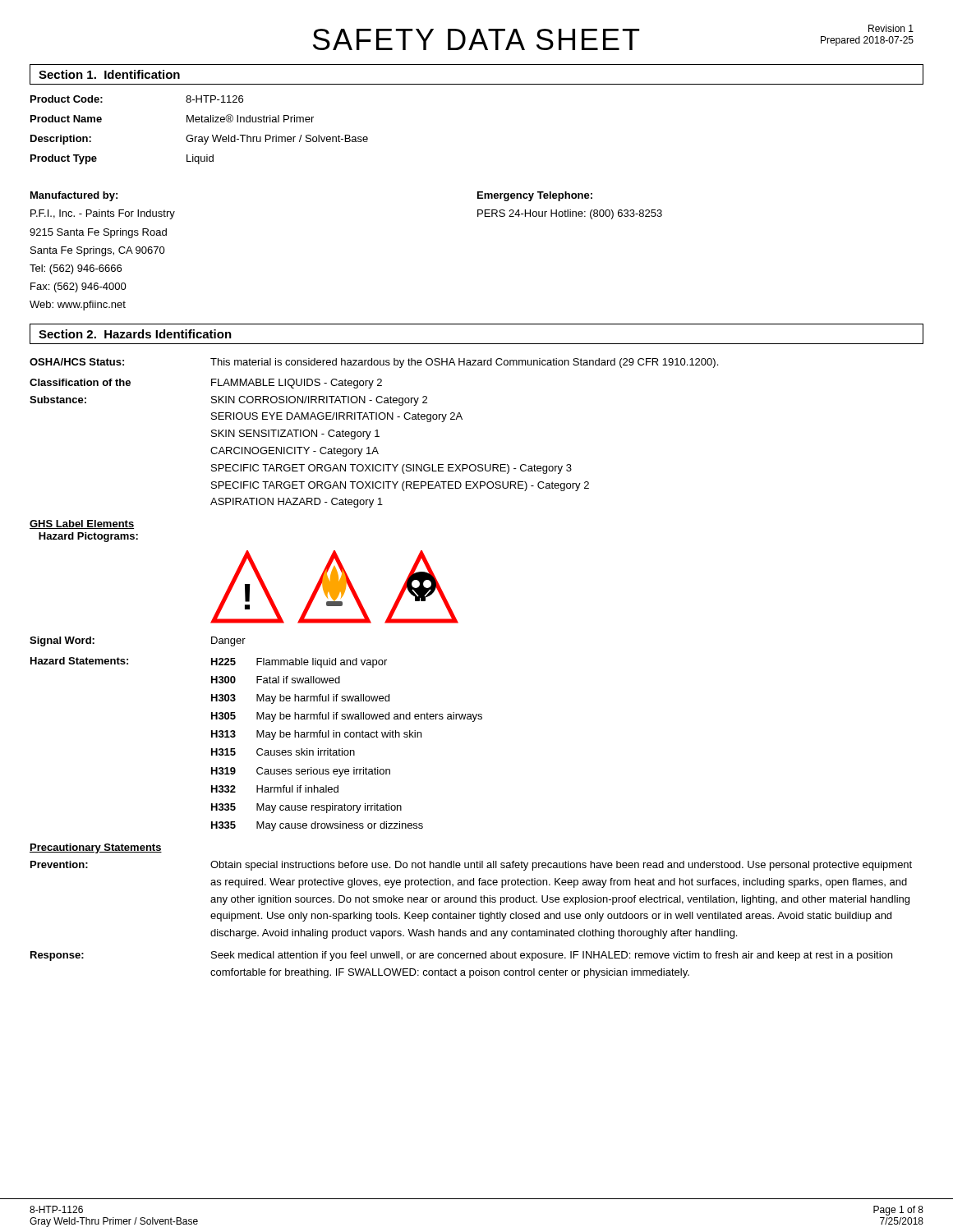Navigate to the element starting "Classification of the Substance: FLAMMABLE LIQUIDS - Category"

309,443
